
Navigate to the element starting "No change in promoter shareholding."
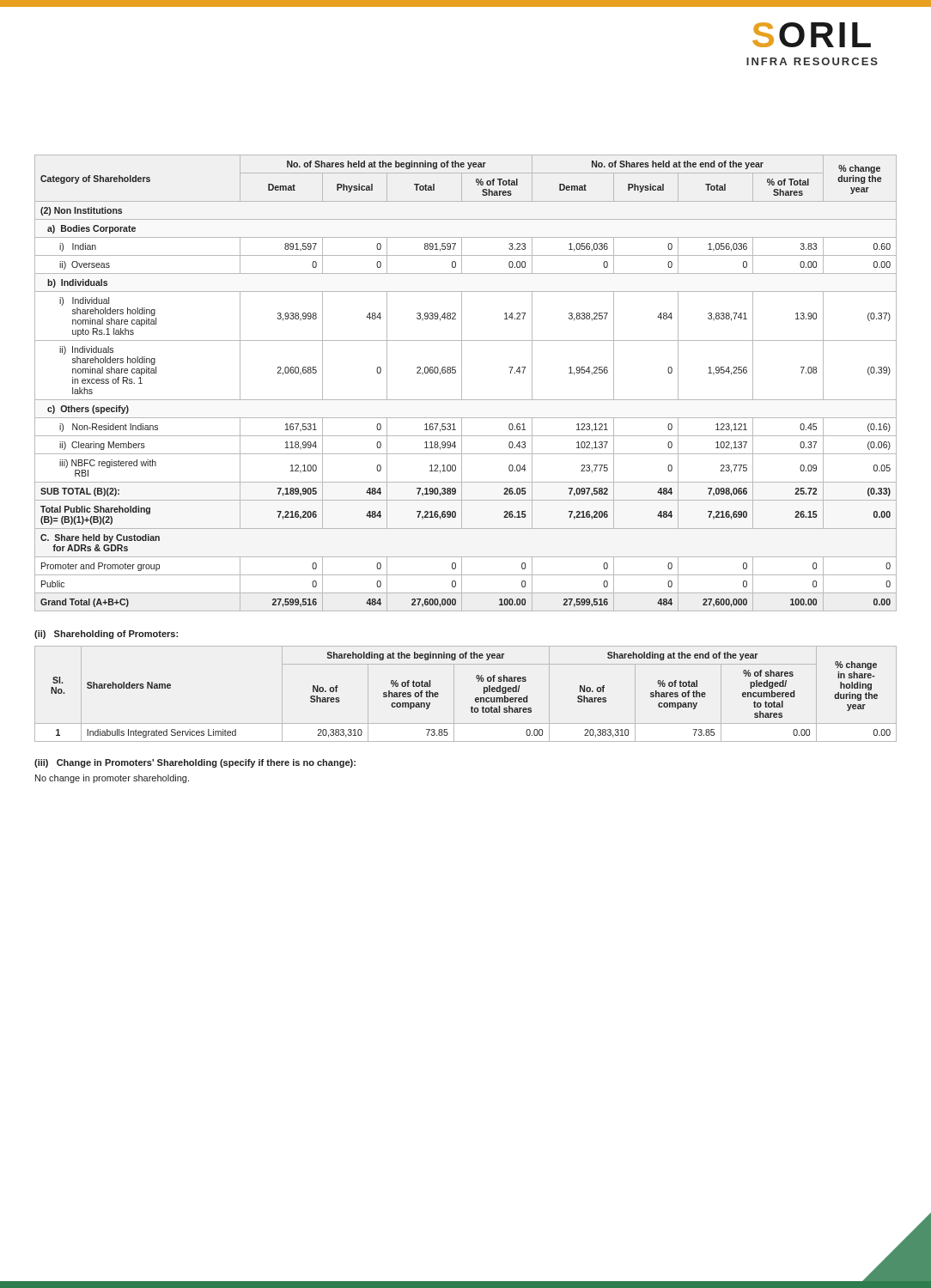(x=112, y=778)
